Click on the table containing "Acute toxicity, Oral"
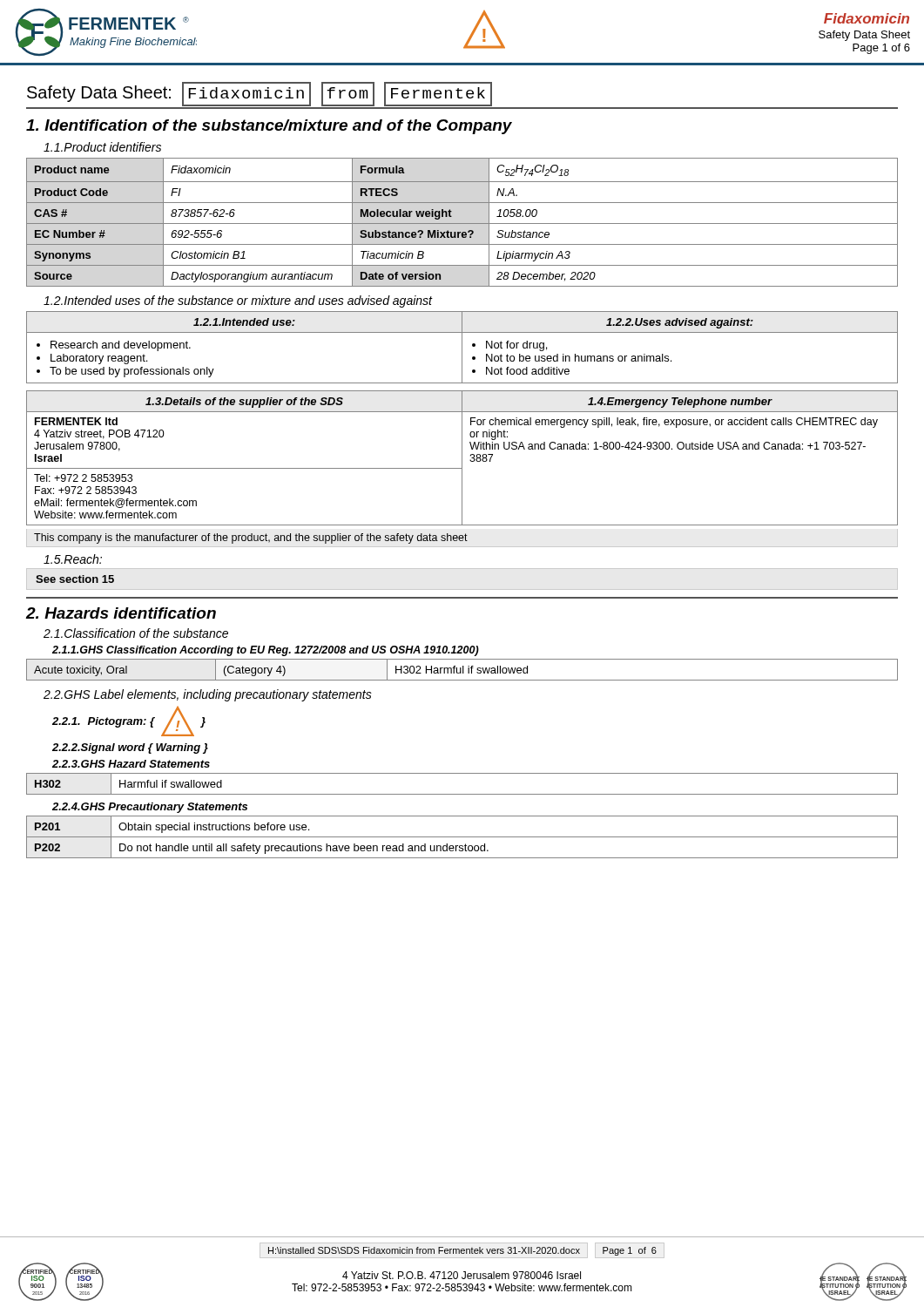924x1307 pixels. (462, 669)
